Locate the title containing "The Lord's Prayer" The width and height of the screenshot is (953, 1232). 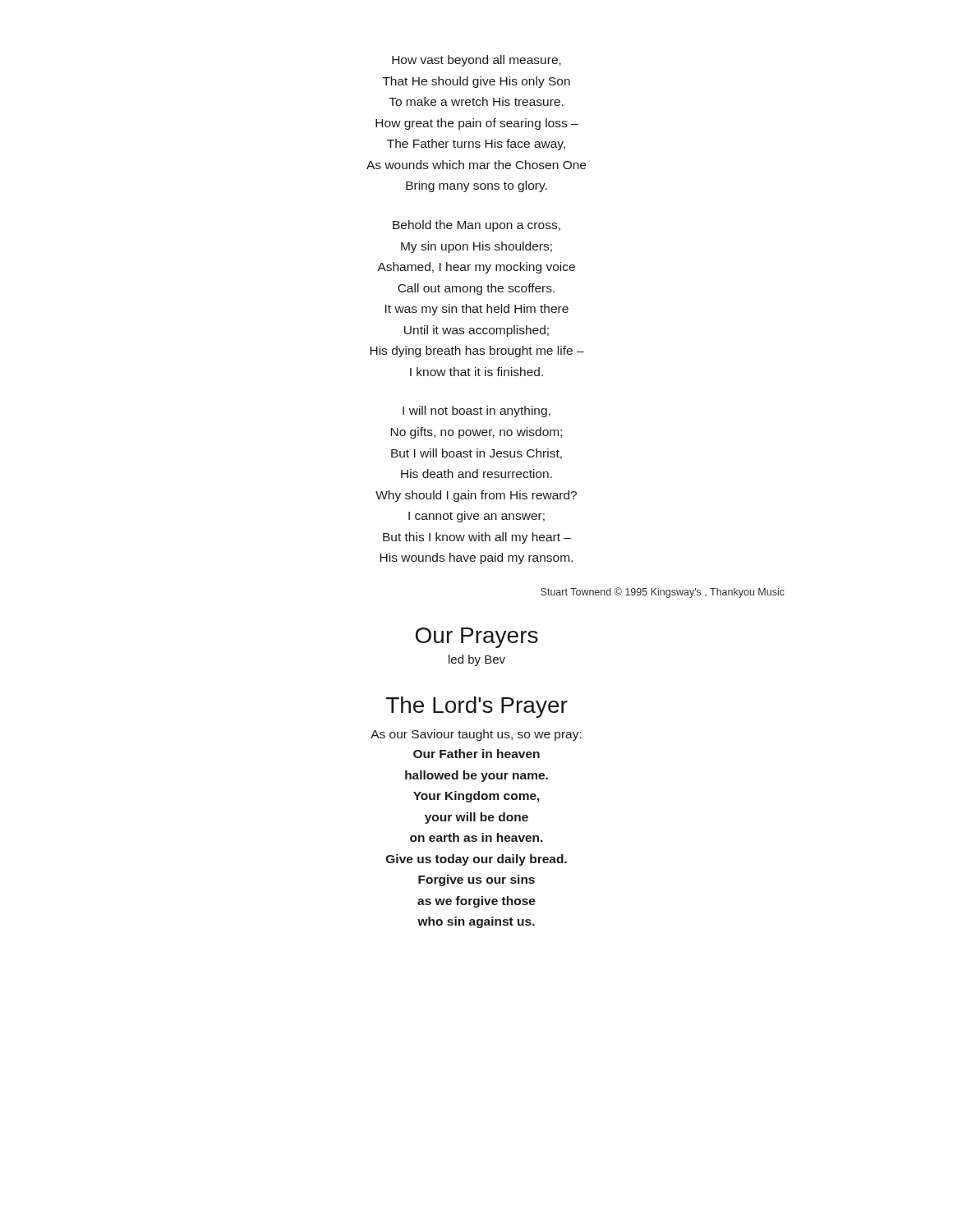476,705
